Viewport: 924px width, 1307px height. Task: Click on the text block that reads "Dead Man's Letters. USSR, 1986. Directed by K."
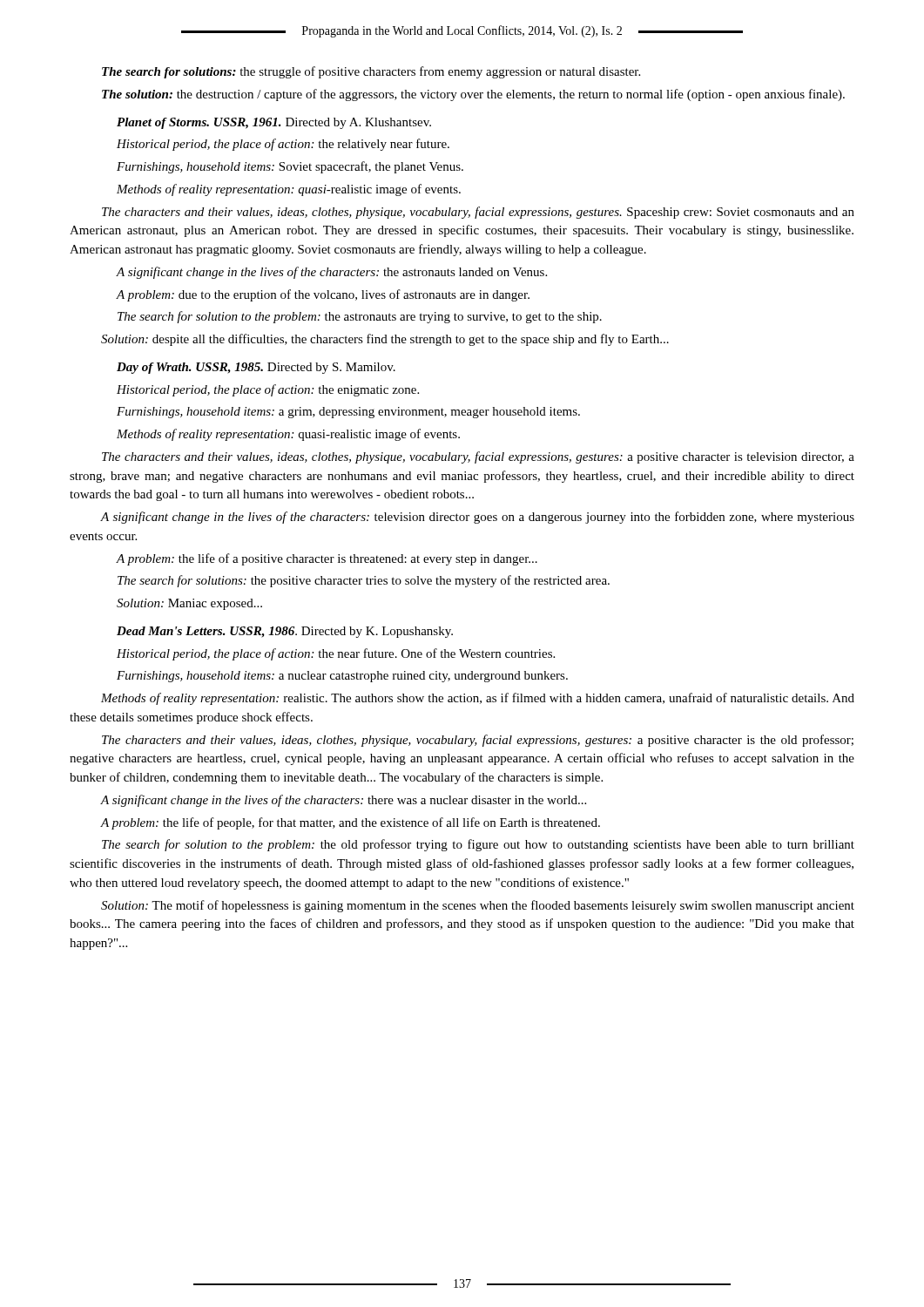click(462, 787)
